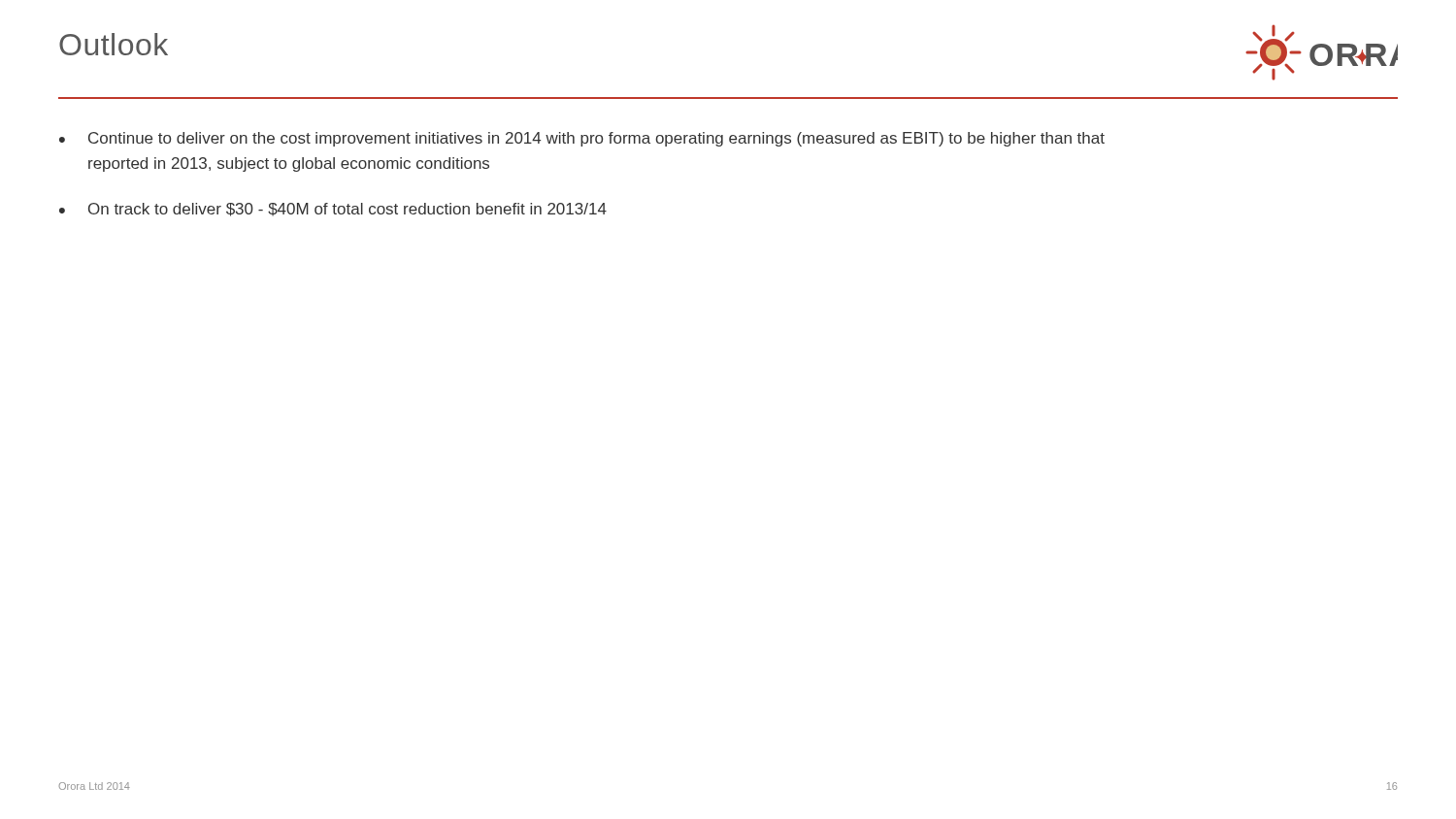Locate the block starting "• On track to deliver"
This screenshot has height=819, width=1456.
332,211
